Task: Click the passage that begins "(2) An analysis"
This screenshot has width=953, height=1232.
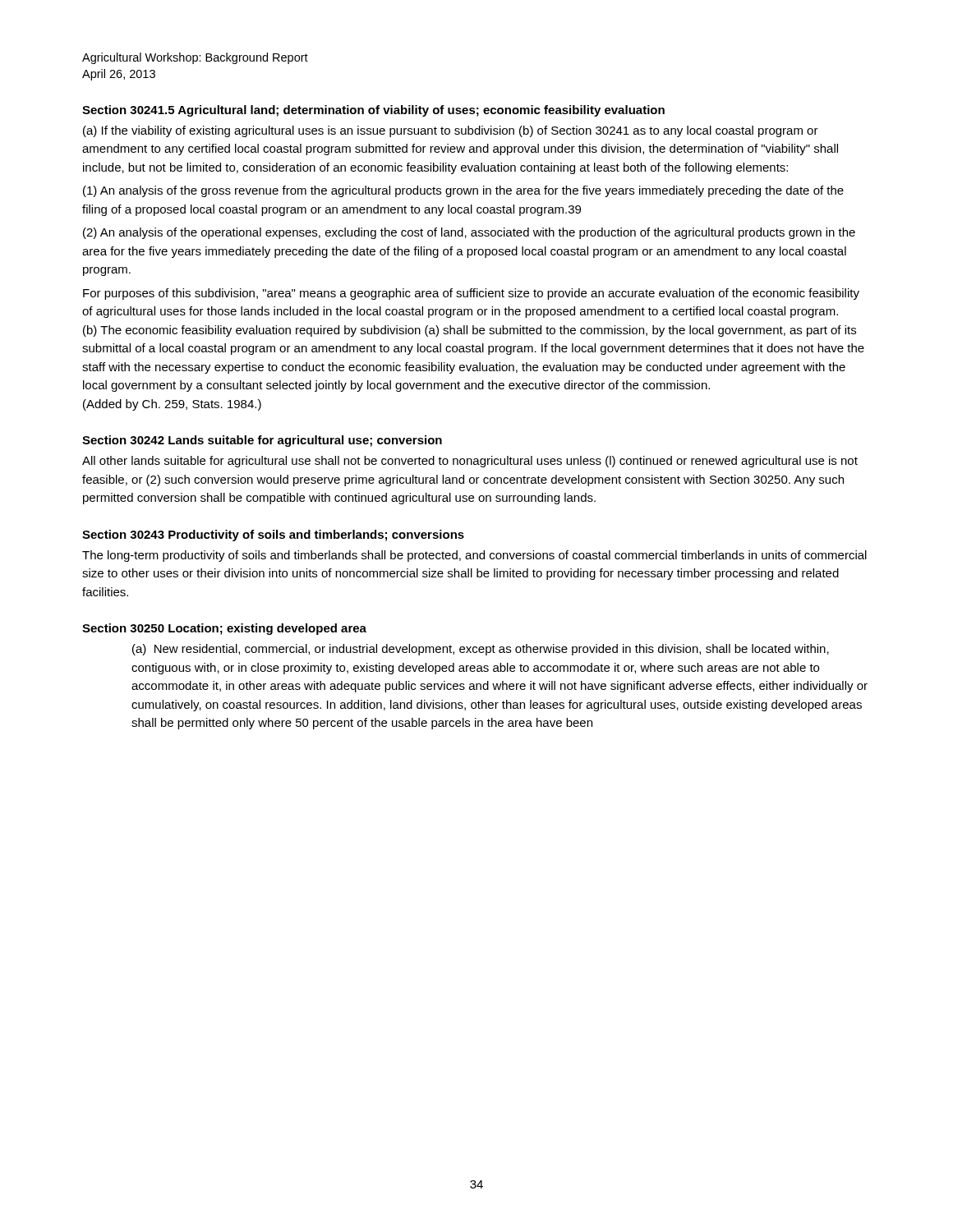Action: [469, 251]
